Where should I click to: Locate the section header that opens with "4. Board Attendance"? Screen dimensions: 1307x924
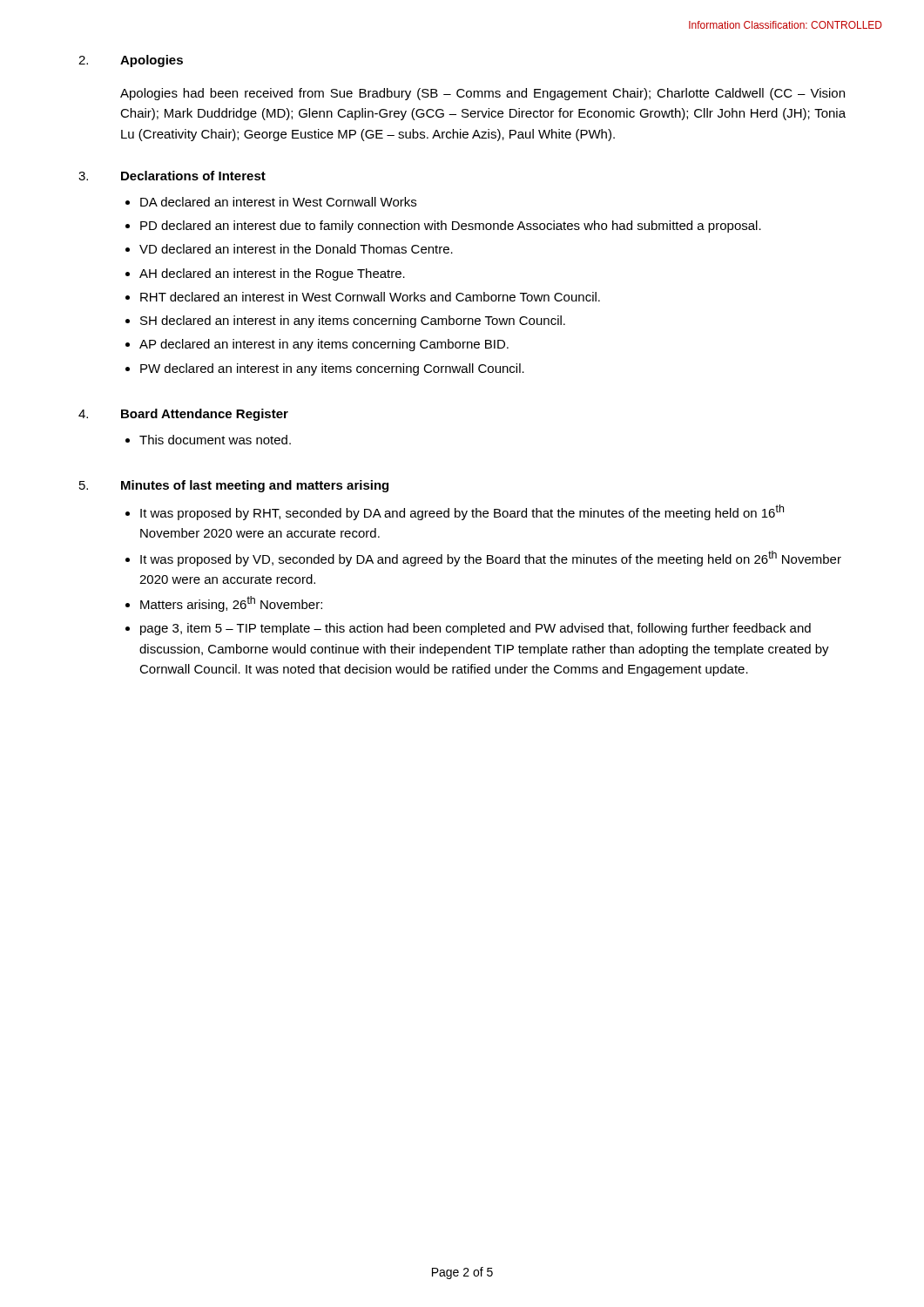tap(183, 415)
